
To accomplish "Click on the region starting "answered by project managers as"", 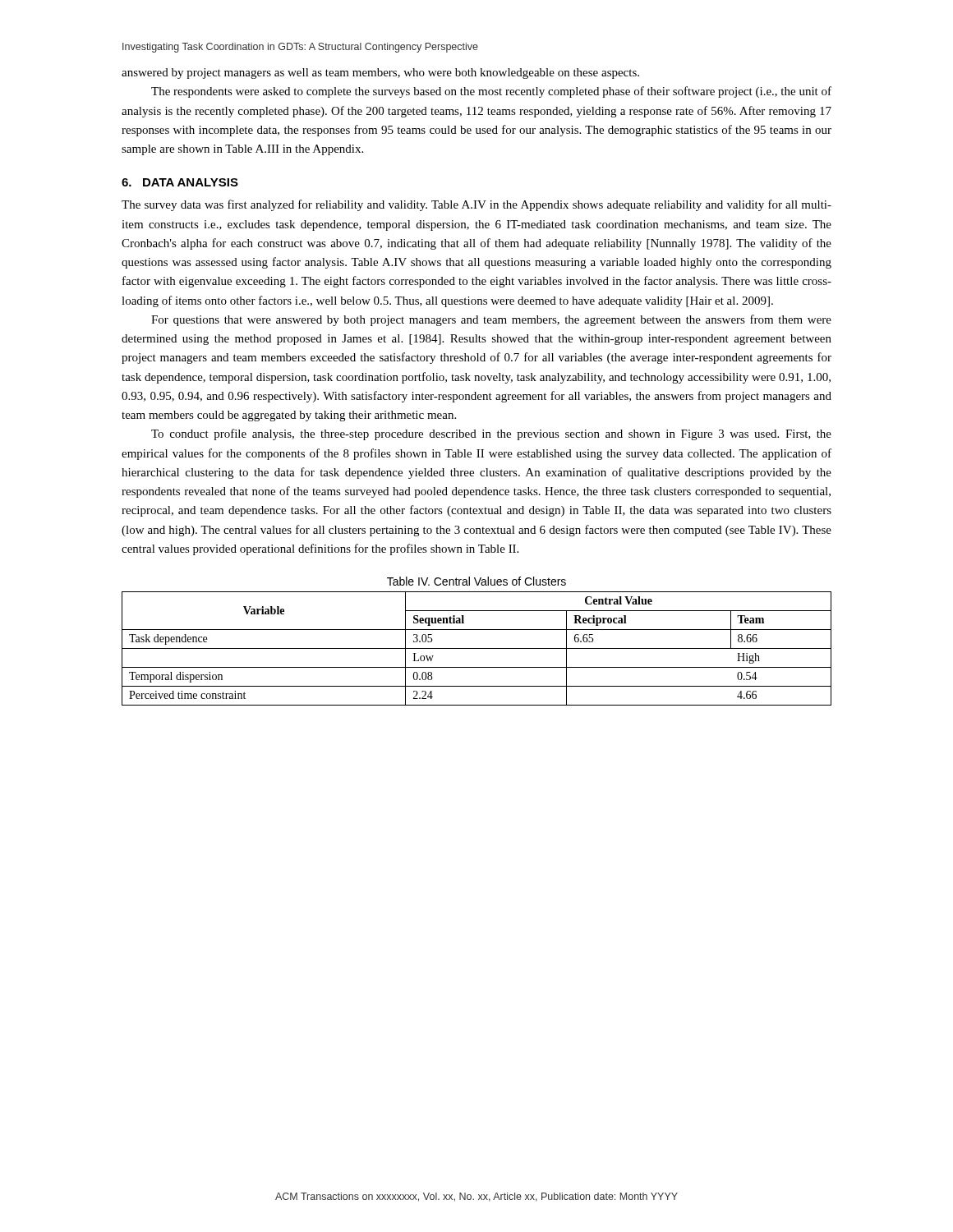I will tap(476, 111).
